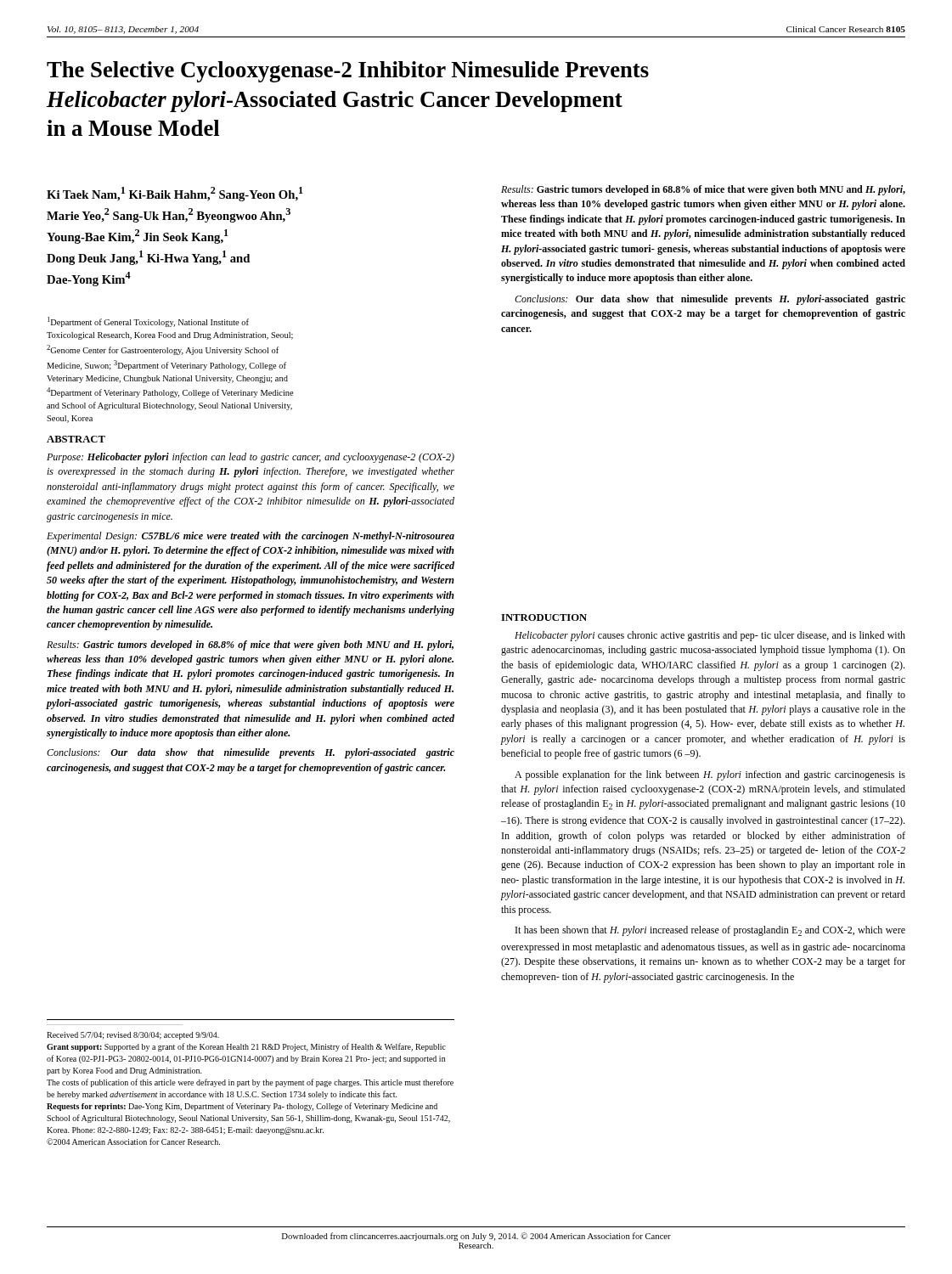The height and width of the screenshot is (1274, 952).
Task: Find the block on this page that starts "Ki Taek Nam,1"
Action: 175,194
